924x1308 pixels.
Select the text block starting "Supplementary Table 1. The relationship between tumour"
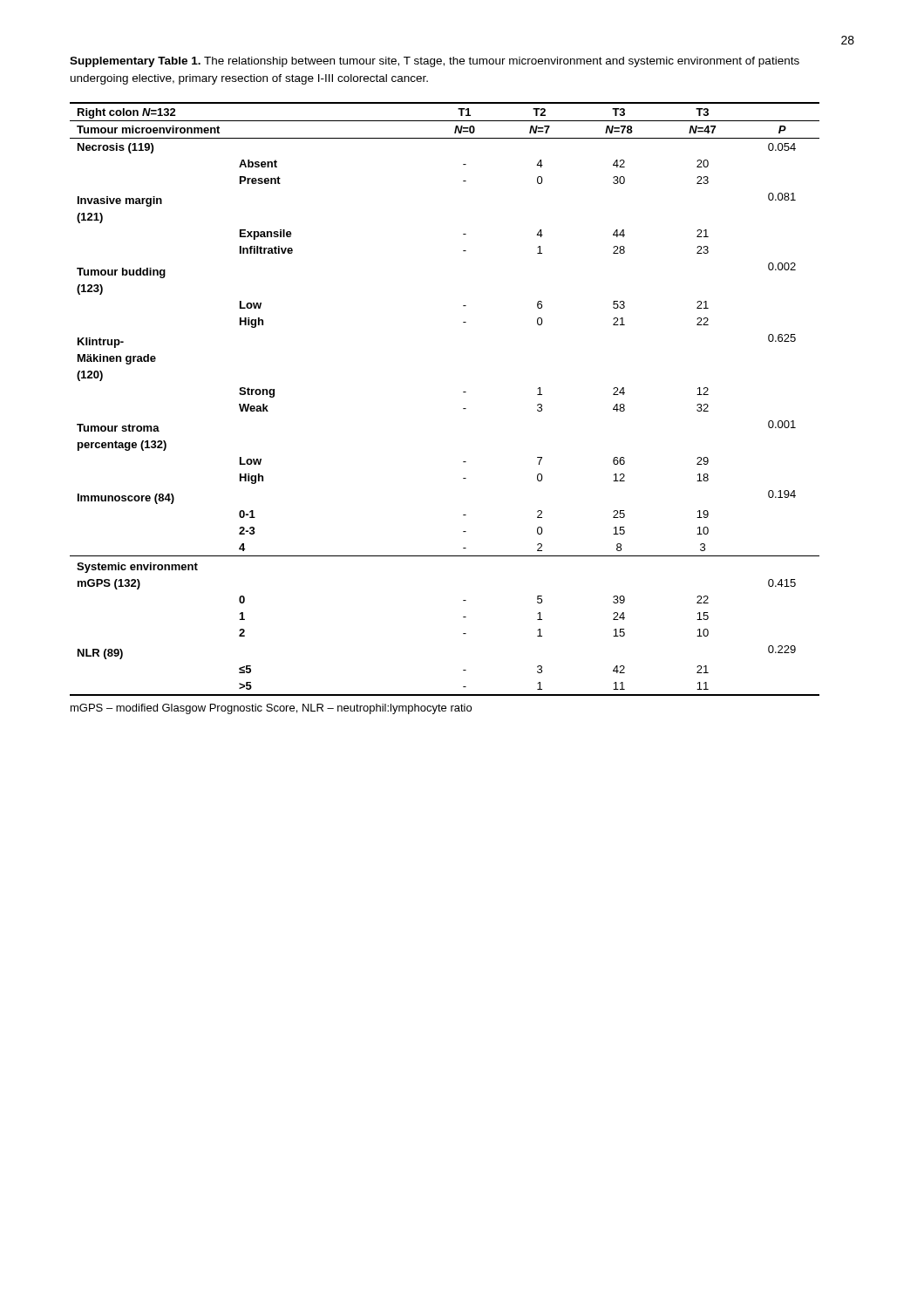tap(435, 69)
